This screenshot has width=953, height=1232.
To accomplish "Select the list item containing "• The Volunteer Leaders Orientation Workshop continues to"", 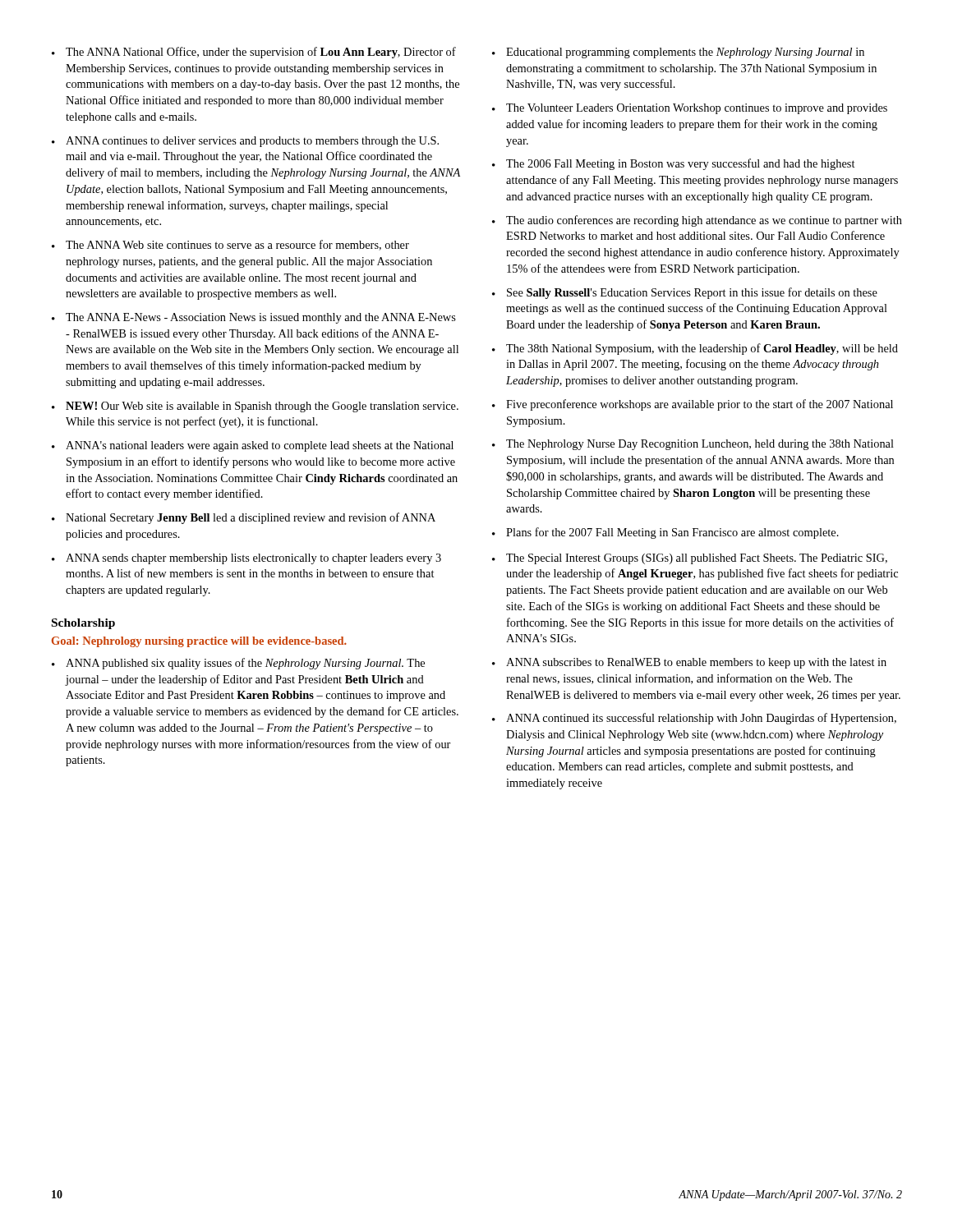I will [697, 125].
